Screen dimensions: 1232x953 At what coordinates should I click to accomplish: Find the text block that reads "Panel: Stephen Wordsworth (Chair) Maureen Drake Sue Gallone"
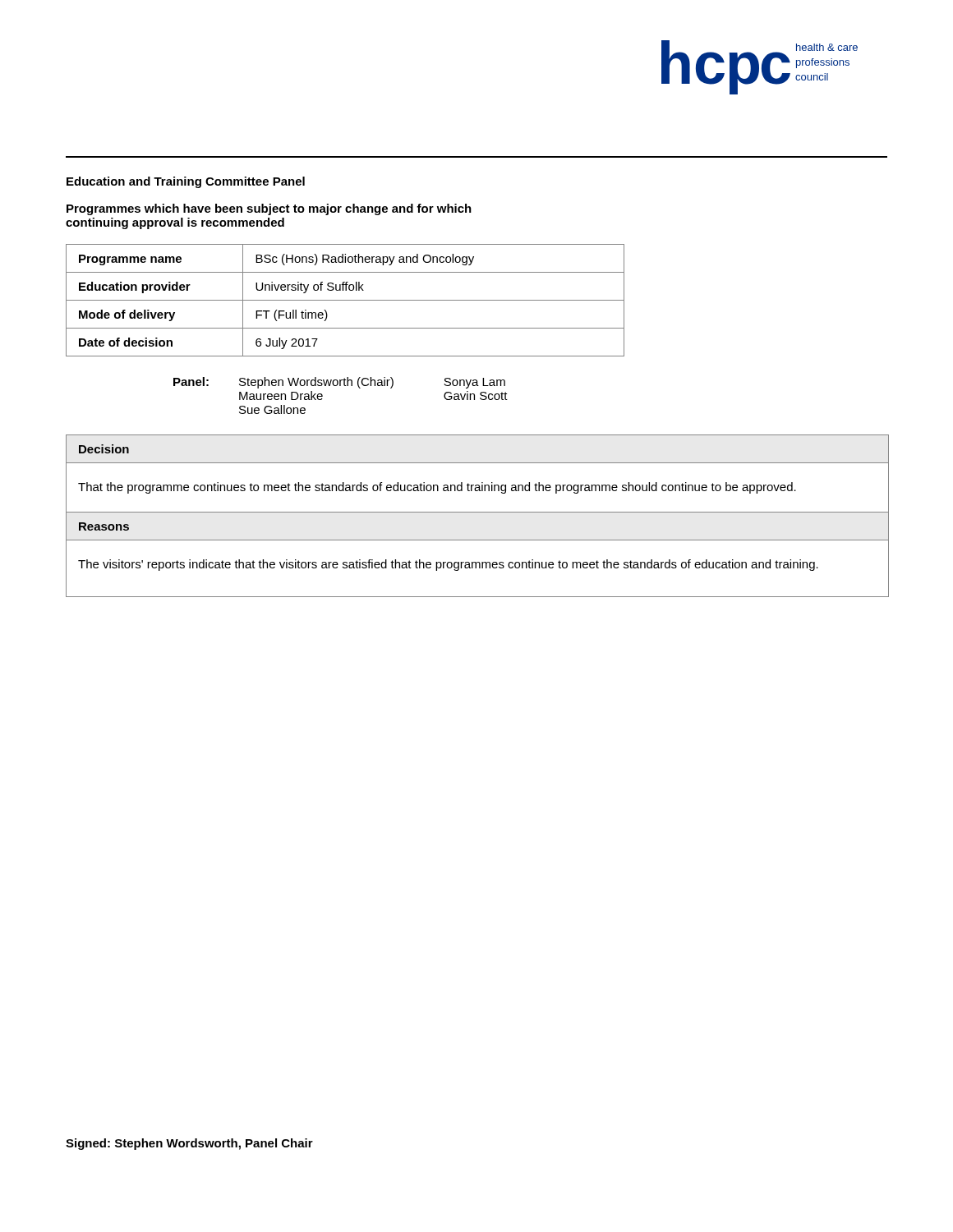pyautogui.click(x=340, y=395)
